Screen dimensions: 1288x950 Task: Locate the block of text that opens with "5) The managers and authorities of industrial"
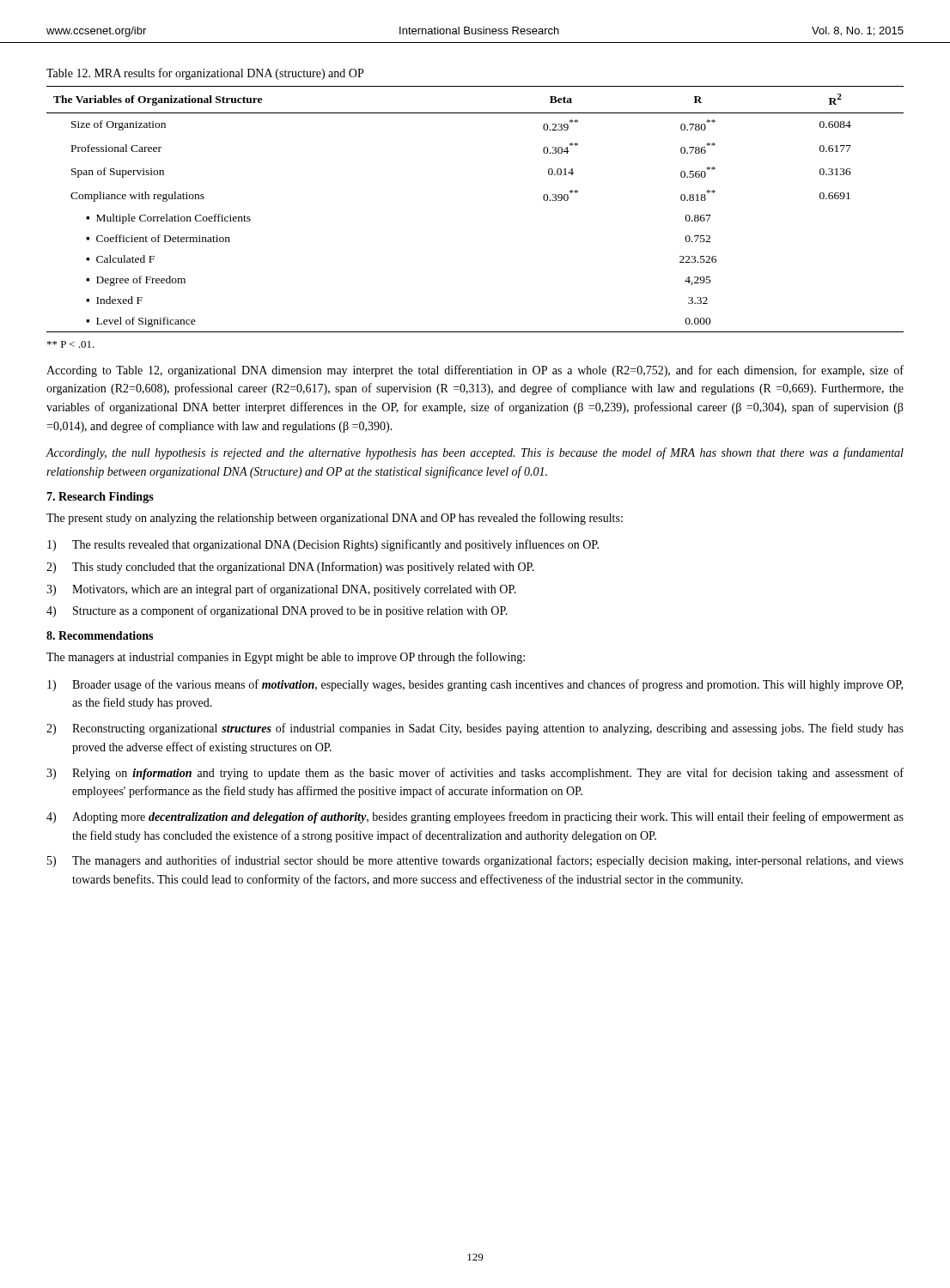[x=475, y=871]
